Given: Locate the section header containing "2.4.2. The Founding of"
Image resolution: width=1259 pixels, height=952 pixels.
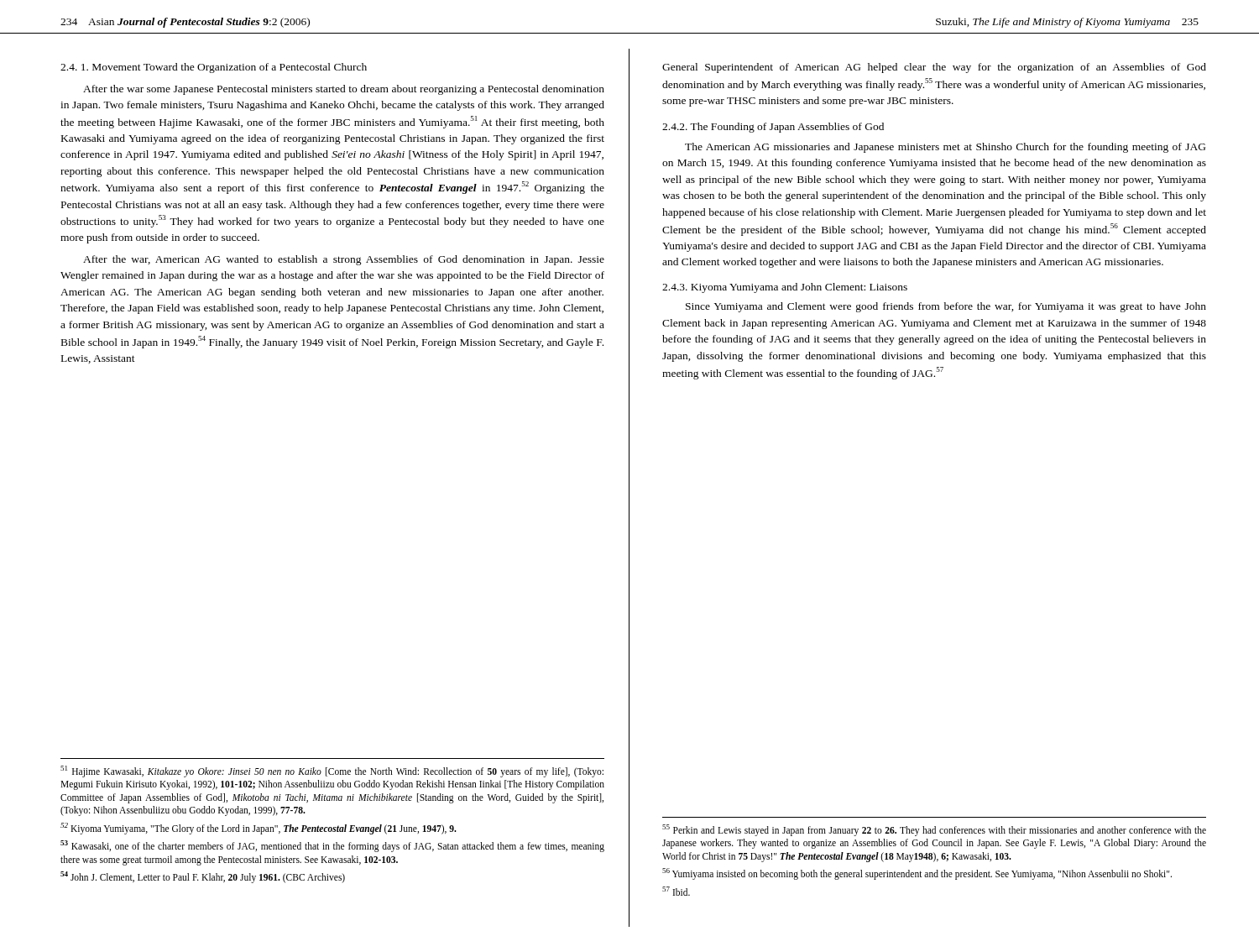Looking at the screenshot, I should 773,127.
